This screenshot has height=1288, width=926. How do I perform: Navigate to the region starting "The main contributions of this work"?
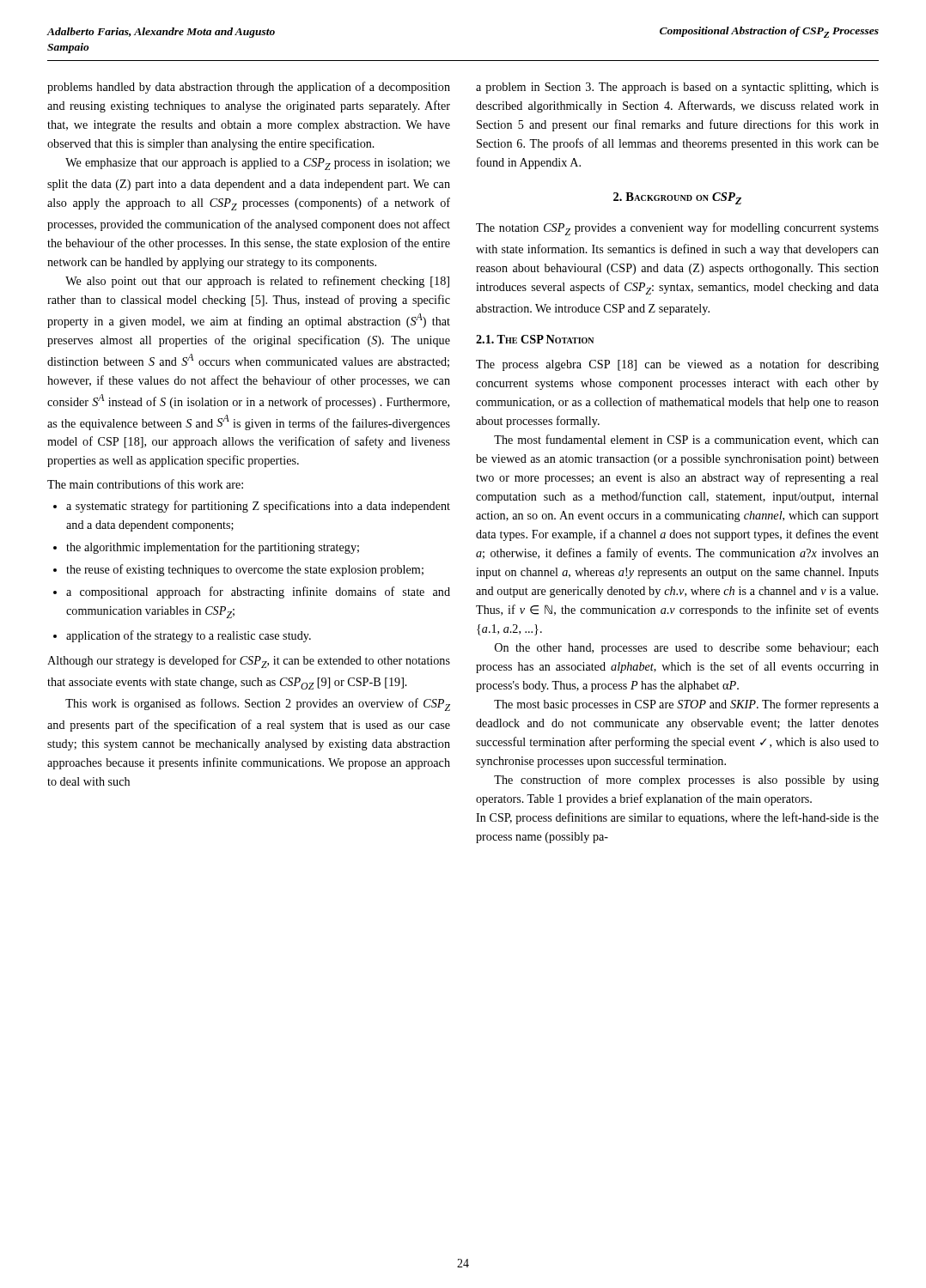[x=249, y=484]
